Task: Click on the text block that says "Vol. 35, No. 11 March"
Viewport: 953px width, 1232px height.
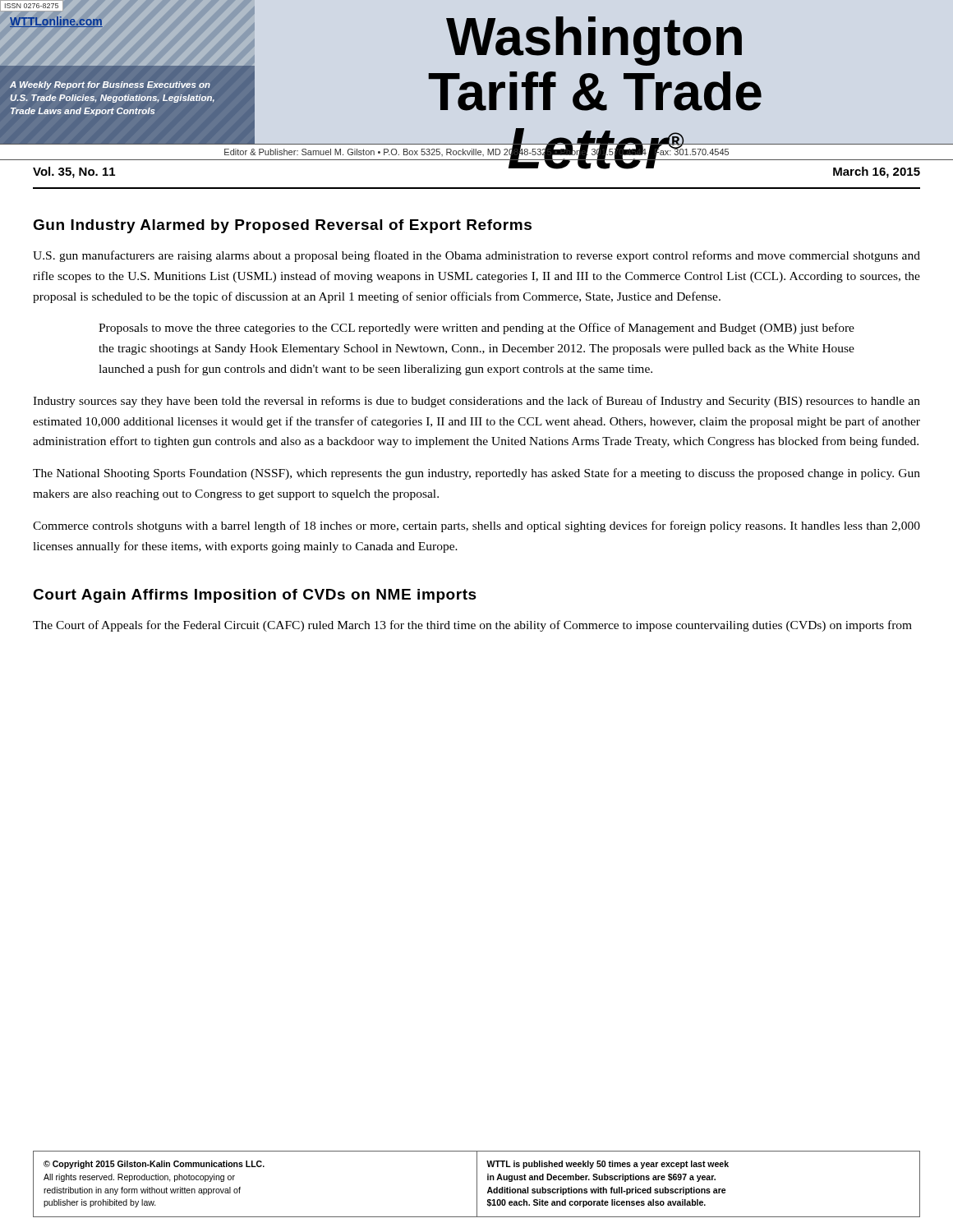Action: click(x=476, y=171)
